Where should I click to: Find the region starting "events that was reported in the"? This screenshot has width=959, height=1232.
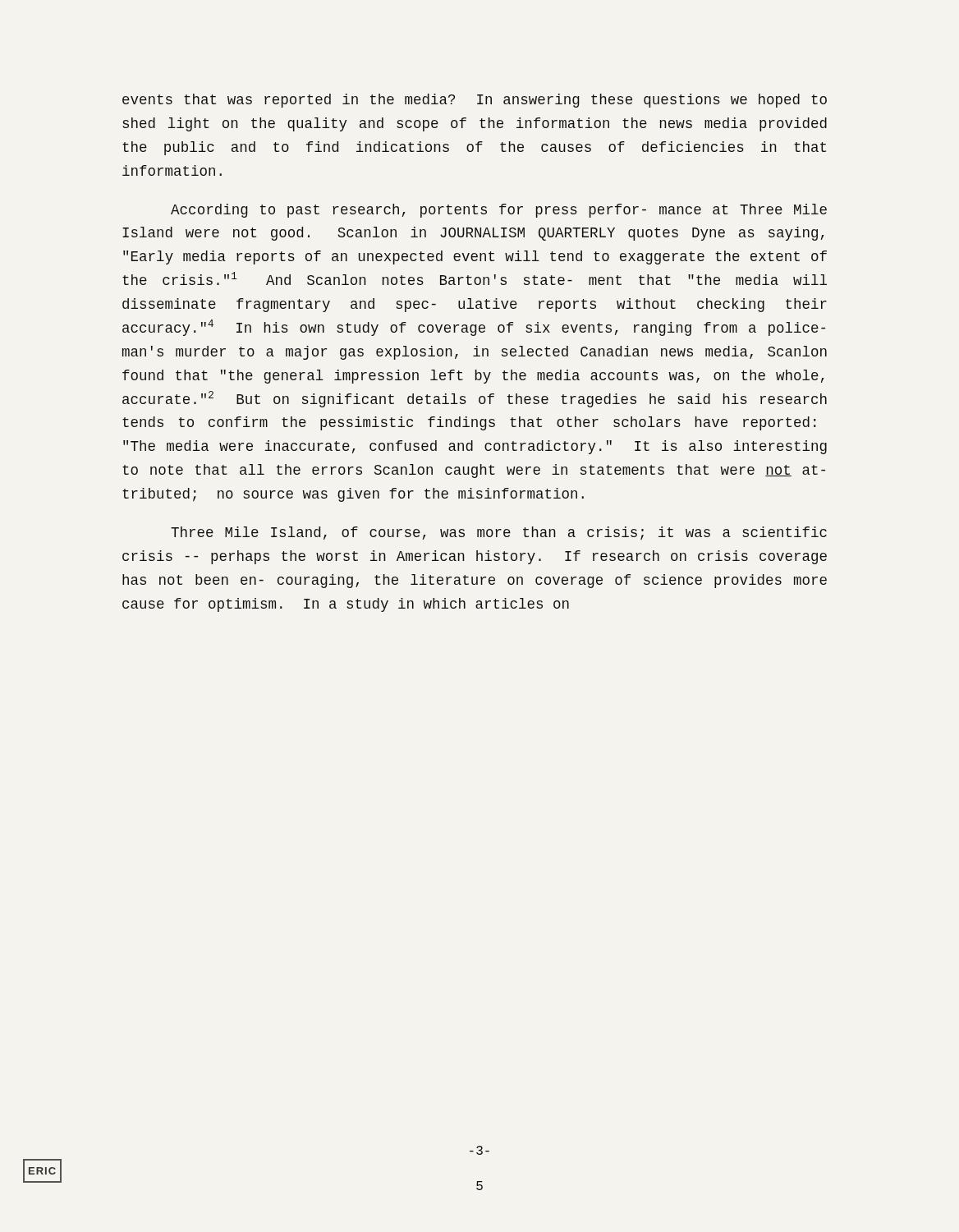475,136
